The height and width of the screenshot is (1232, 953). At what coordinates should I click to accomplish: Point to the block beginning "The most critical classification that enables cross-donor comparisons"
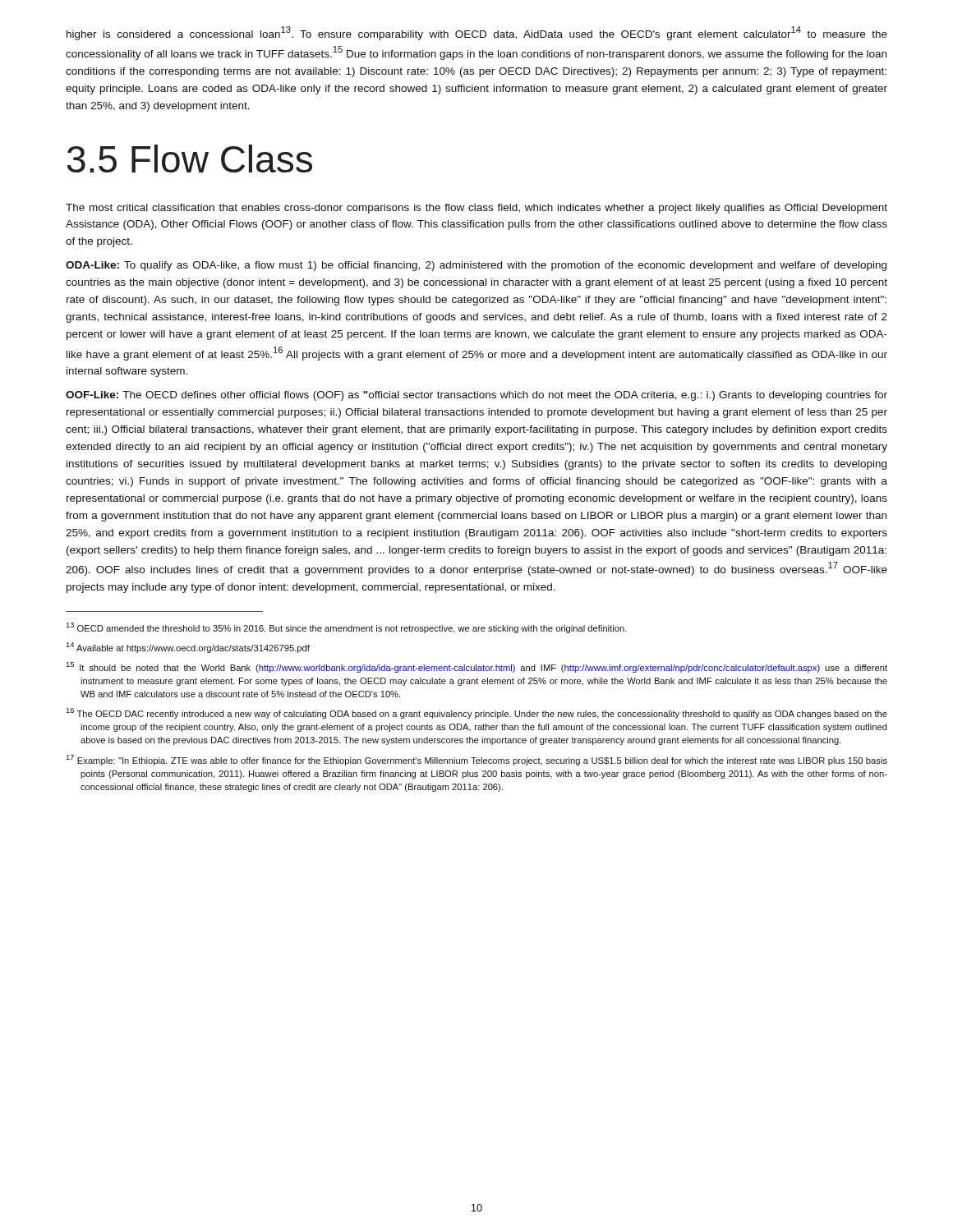point(476,398)
